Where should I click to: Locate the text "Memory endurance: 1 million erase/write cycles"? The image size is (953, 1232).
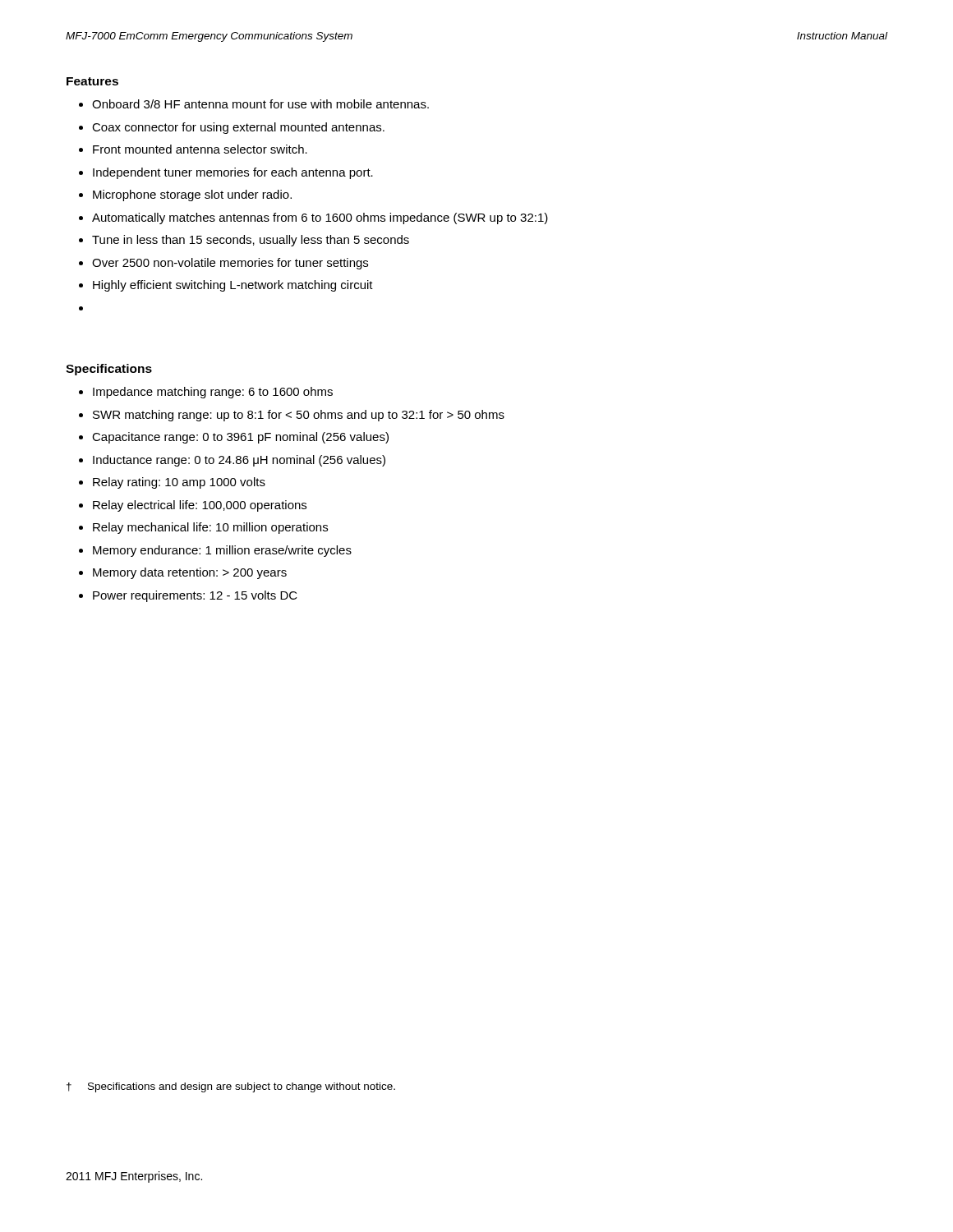coord(222,549)
